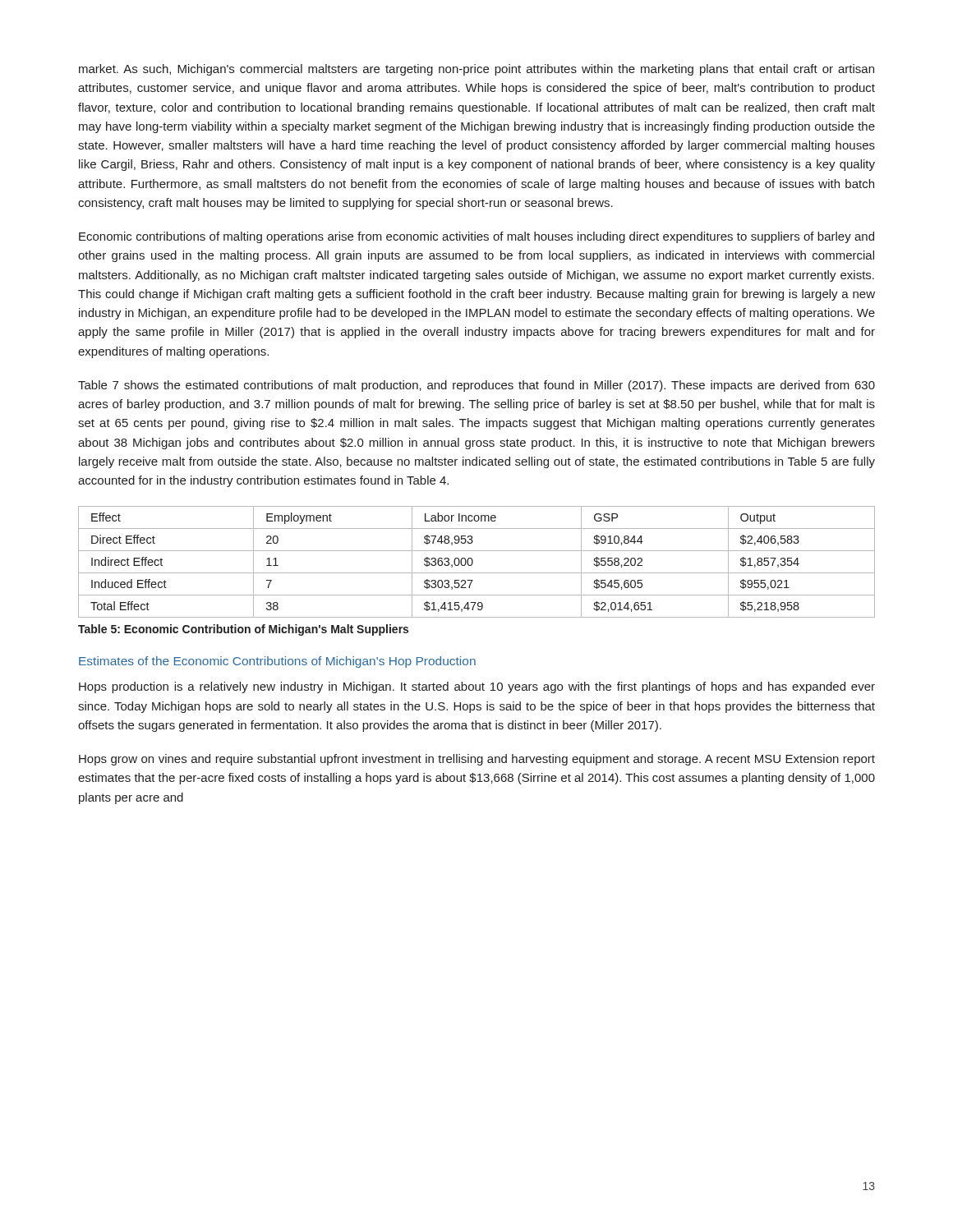Click on the block starting "Table 7 shows the estimated contributions"
Viewport: 953px width, 1232px height.
pos(476,432)
